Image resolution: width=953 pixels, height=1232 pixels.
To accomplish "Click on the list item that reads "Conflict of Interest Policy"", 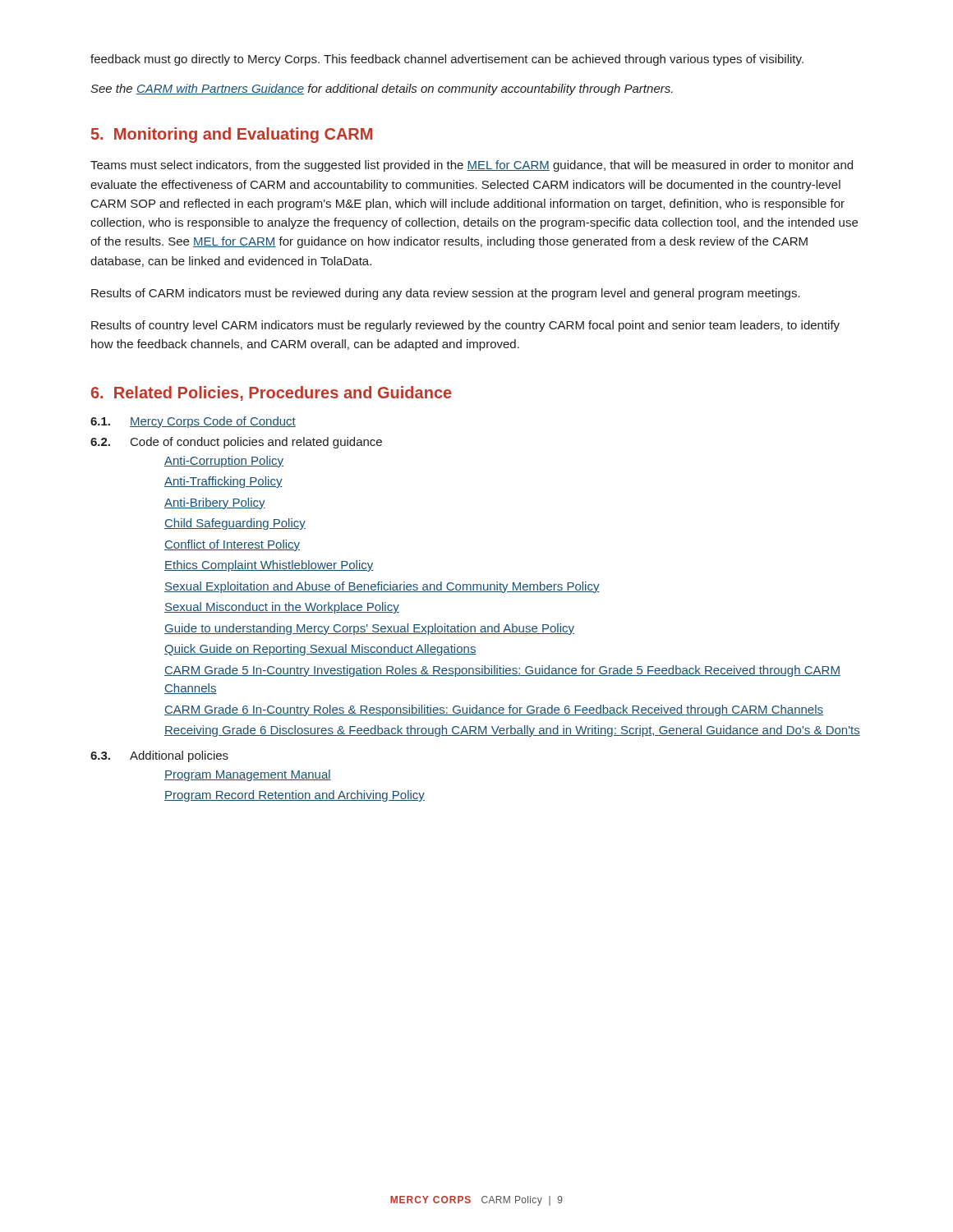I will click(x=232, y=544).
